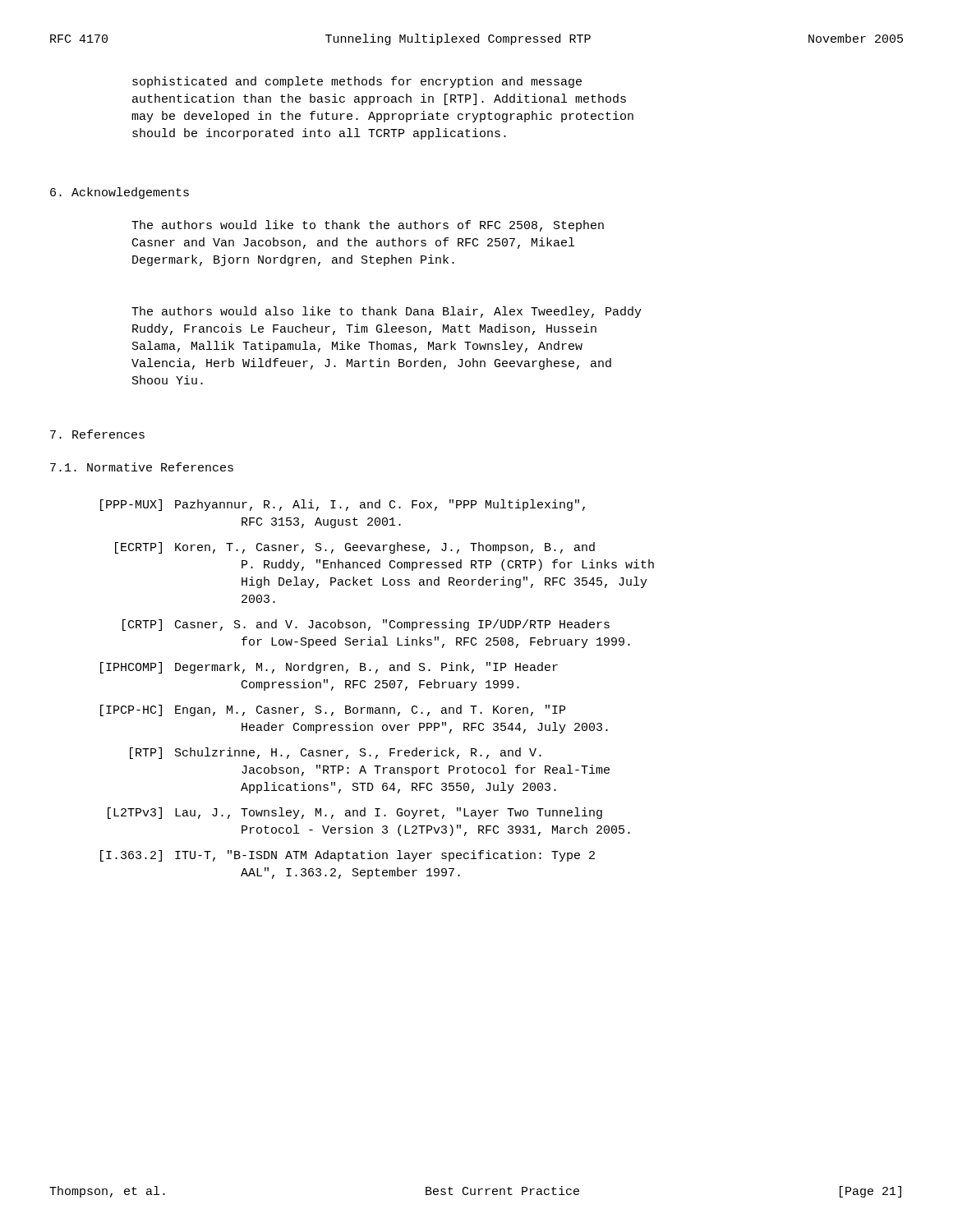953x1232 pixels.
Task: Find the section header that says "7.1. Normative References"
Action: point(142,469)
